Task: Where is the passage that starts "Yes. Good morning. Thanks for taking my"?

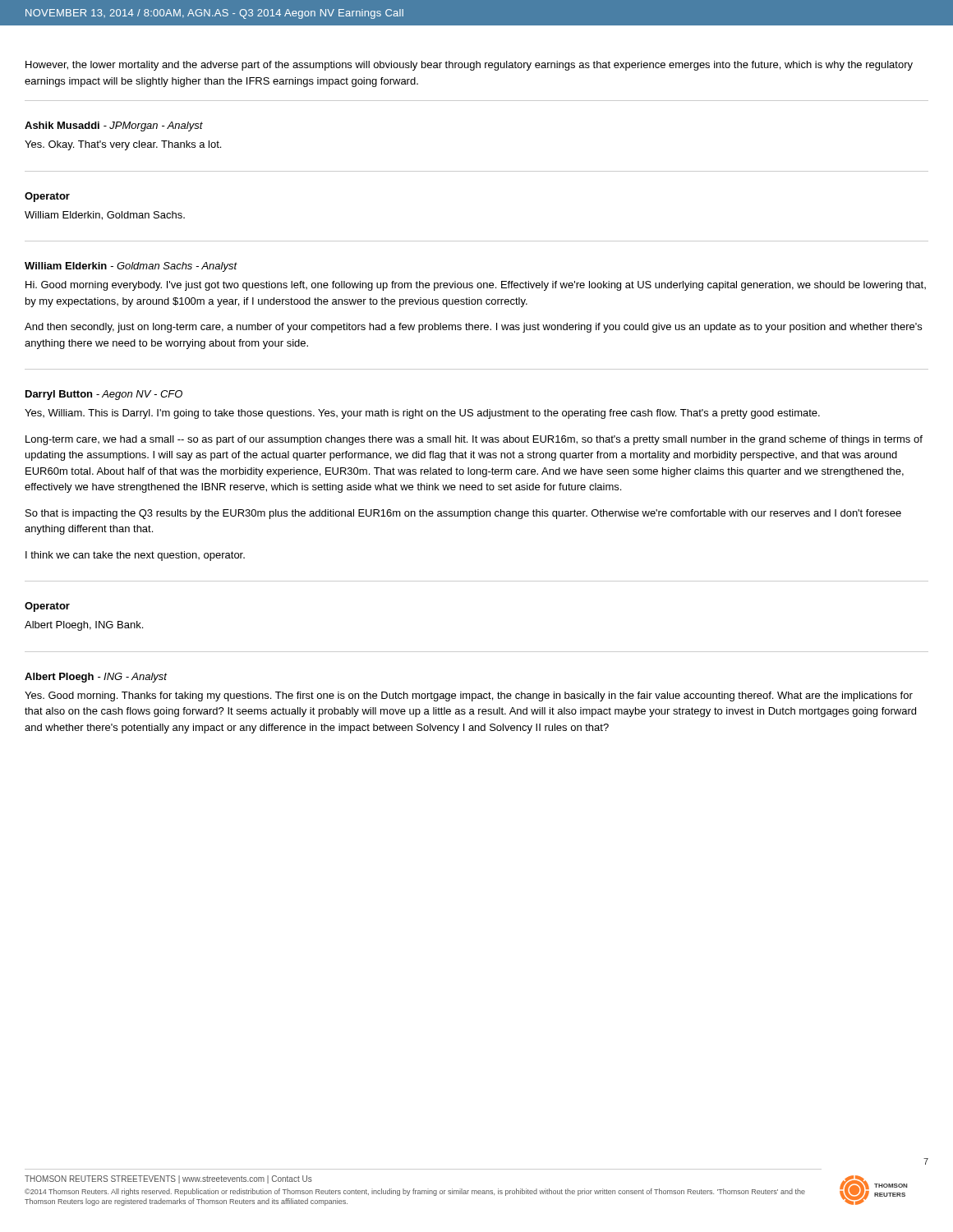Action: click(x=471, y=711)
